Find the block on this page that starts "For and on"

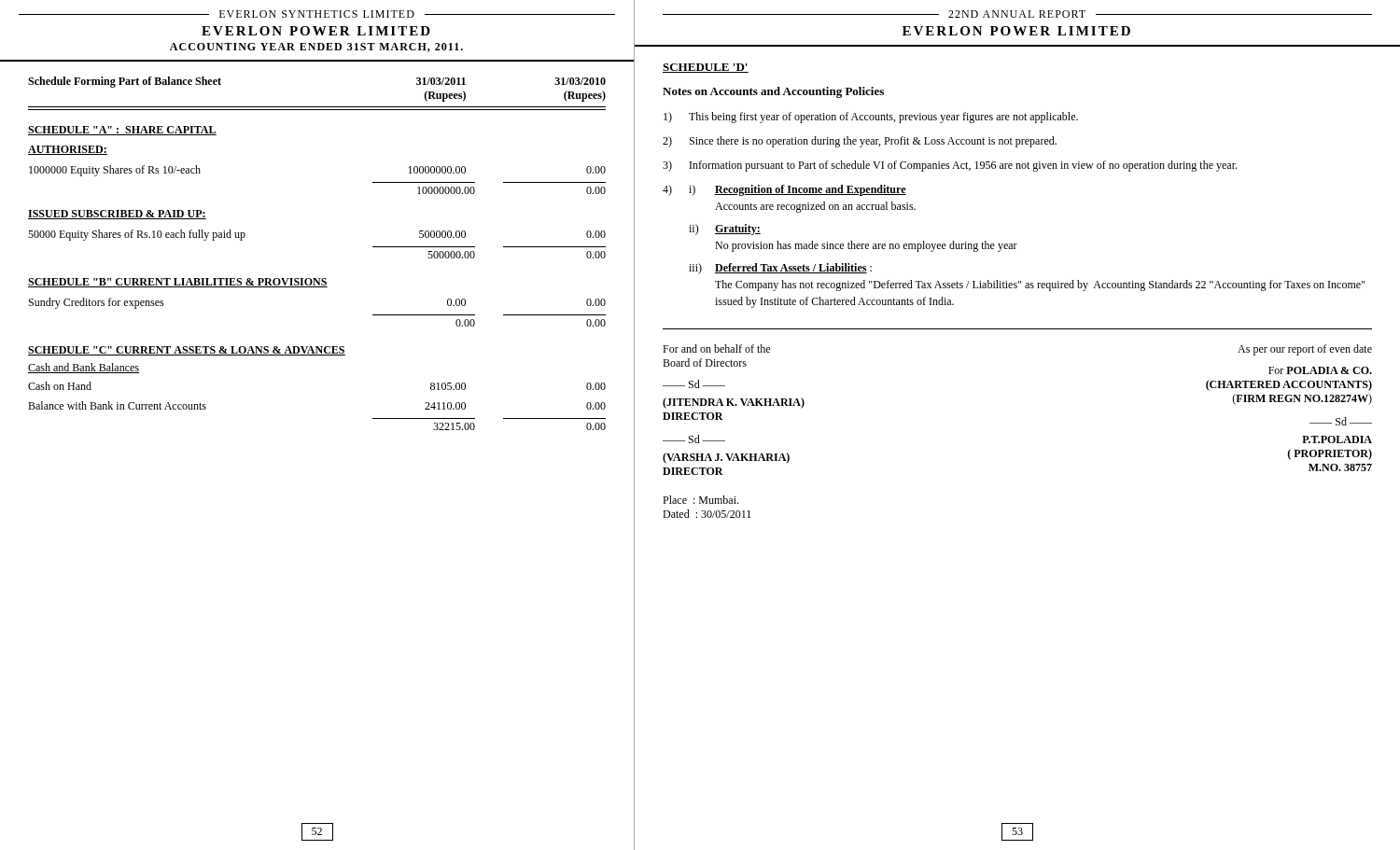point(724,349)
